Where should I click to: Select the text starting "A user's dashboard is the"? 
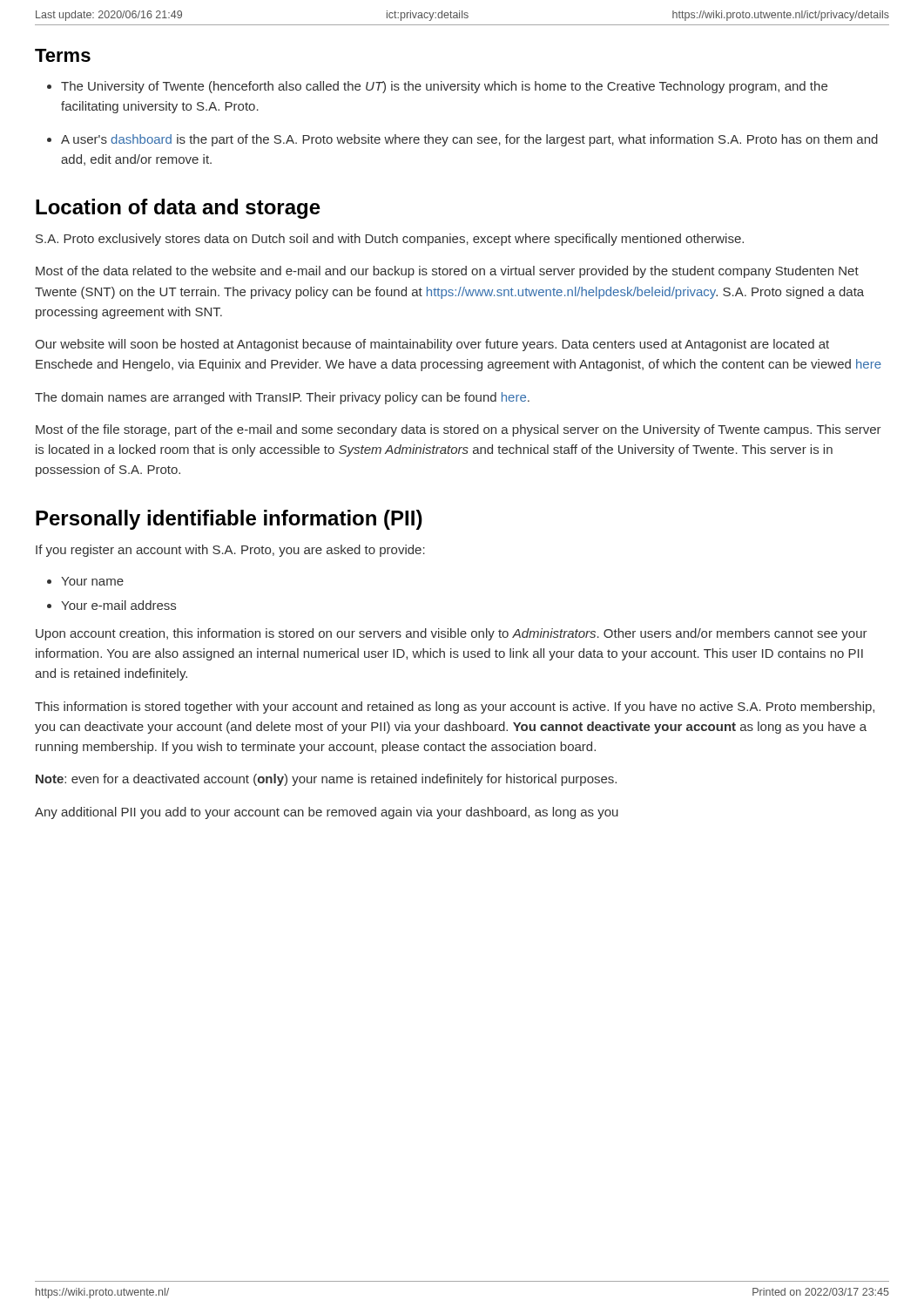[470, 149]
